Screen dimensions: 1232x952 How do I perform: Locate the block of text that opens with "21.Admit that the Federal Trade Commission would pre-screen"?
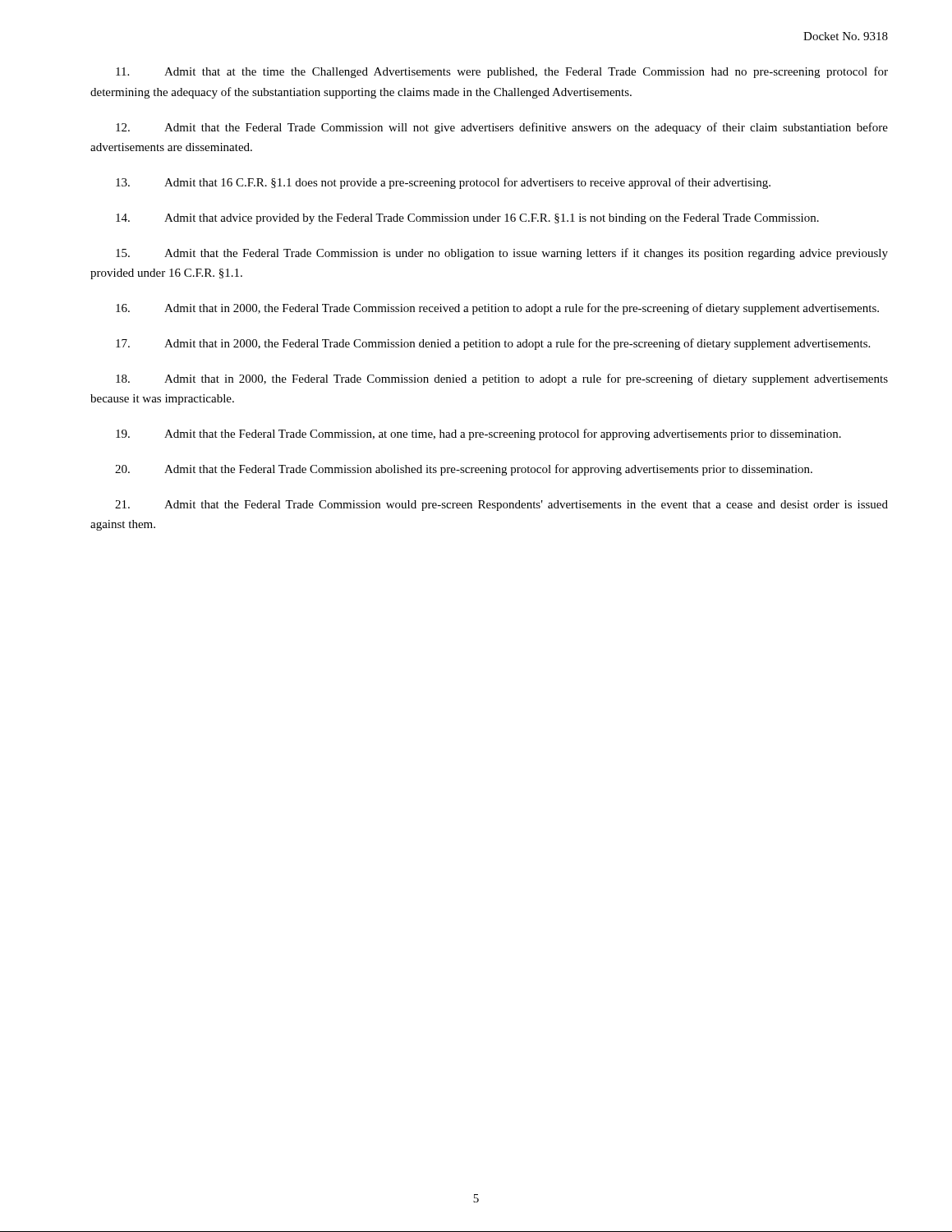(489, 512)
